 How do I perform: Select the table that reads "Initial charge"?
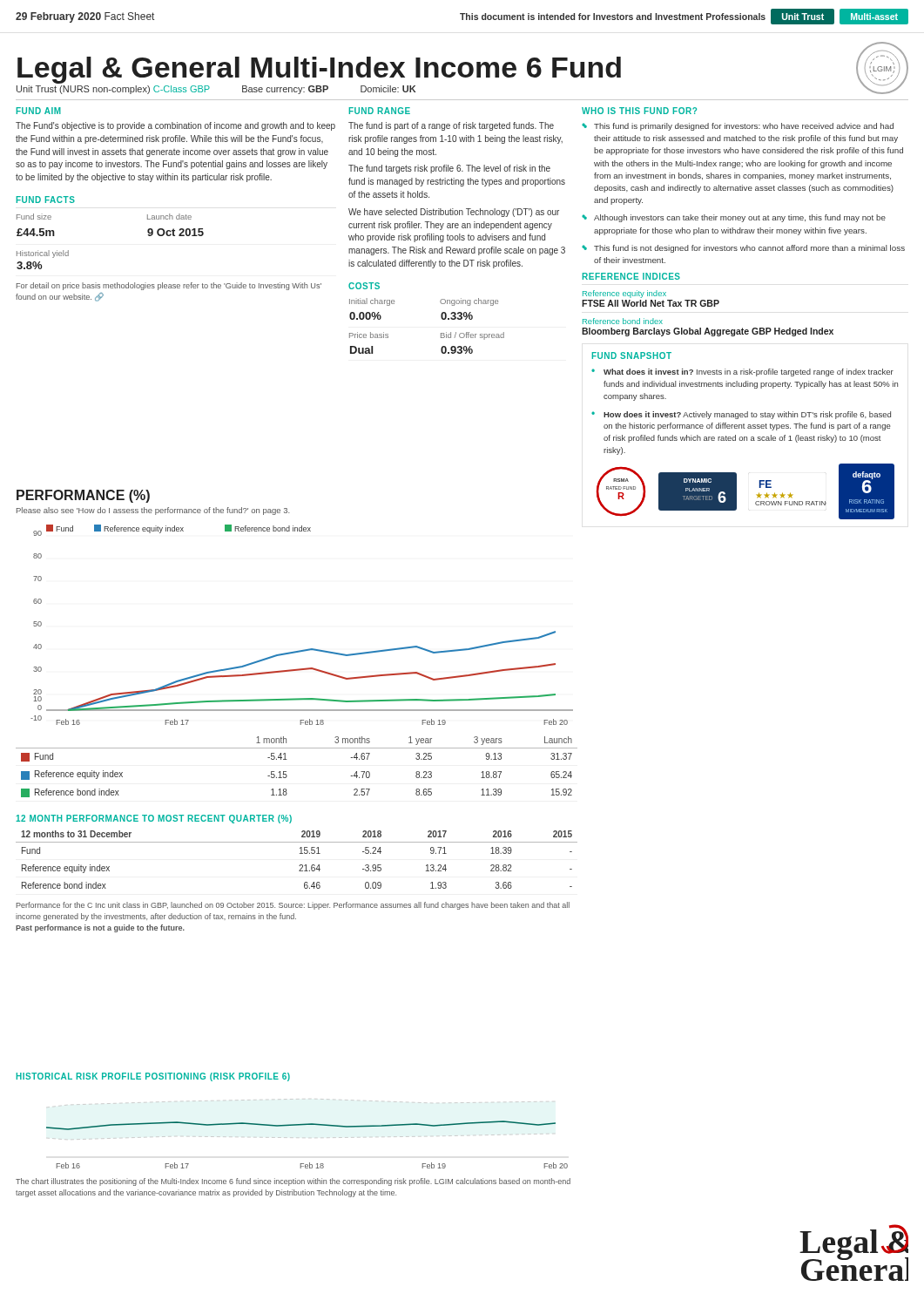click(457, 327)
